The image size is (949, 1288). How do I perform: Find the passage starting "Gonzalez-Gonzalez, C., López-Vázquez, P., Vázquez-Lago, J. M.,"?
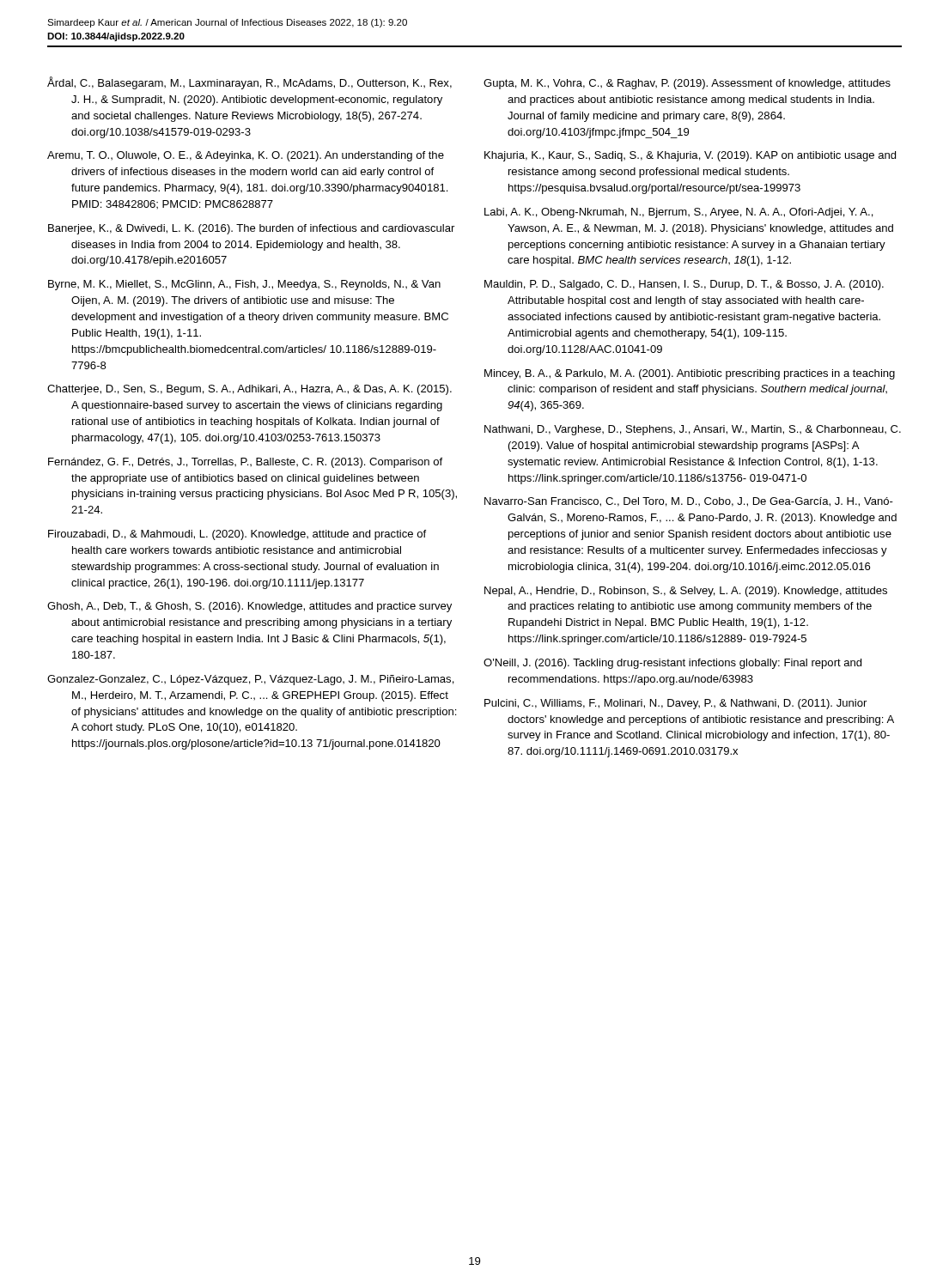252,711
